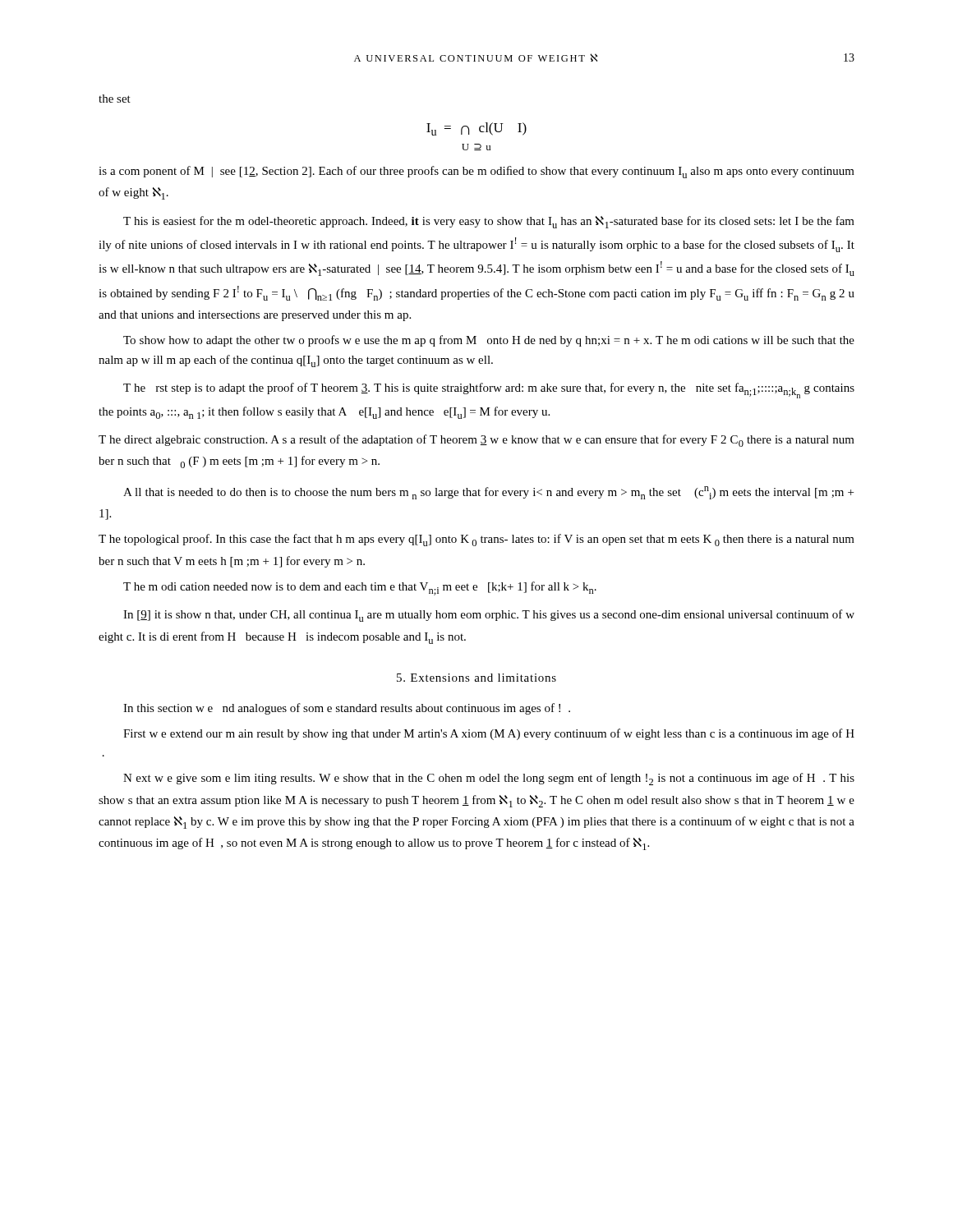Locate the text block that says "To show how to adapt the other"
The width and height of the screenshot is (953, 1232).
click(x=476, y=351)
